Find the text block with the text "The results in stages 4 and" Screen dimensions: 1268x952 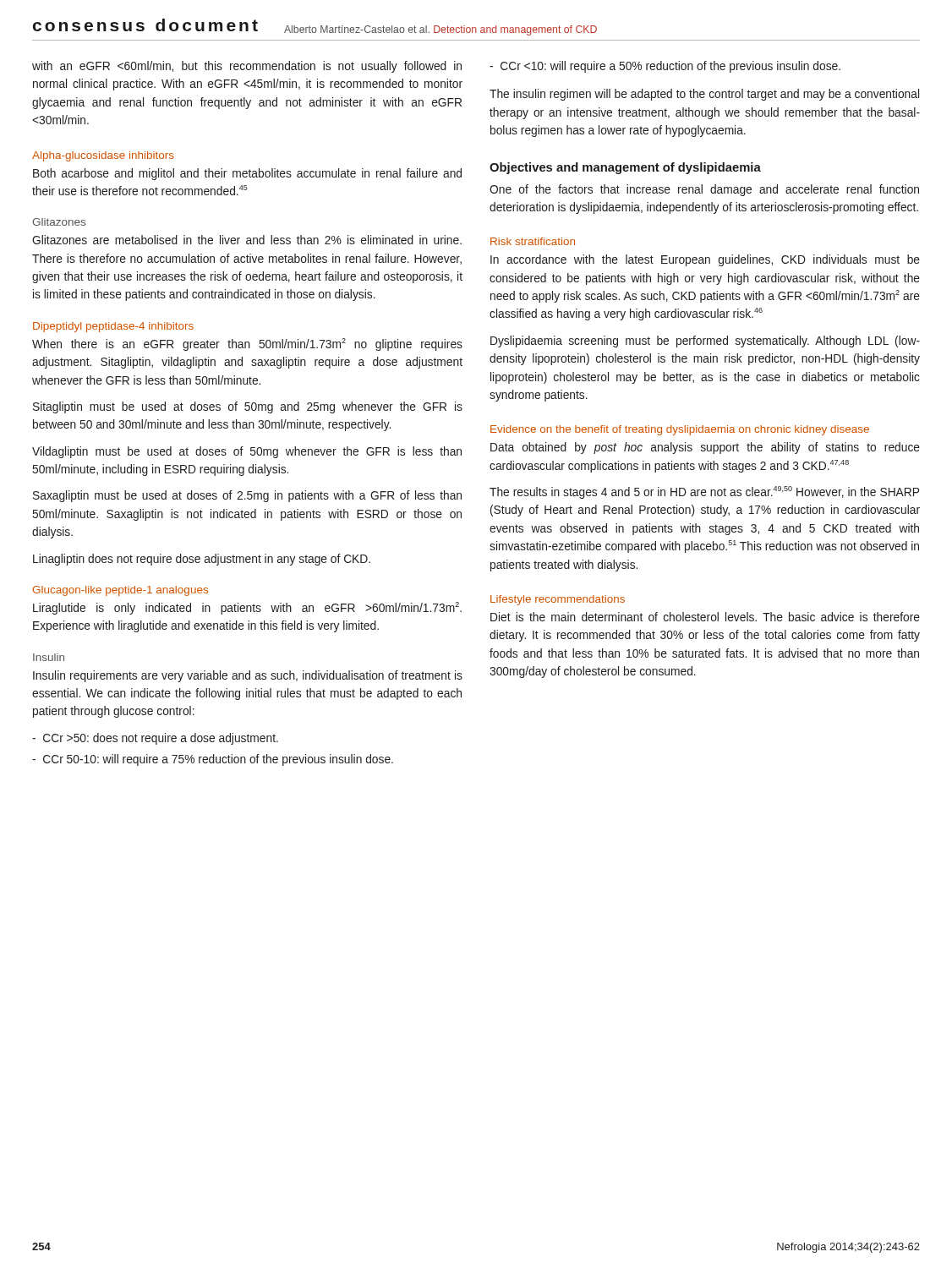(x=705, y=528)
